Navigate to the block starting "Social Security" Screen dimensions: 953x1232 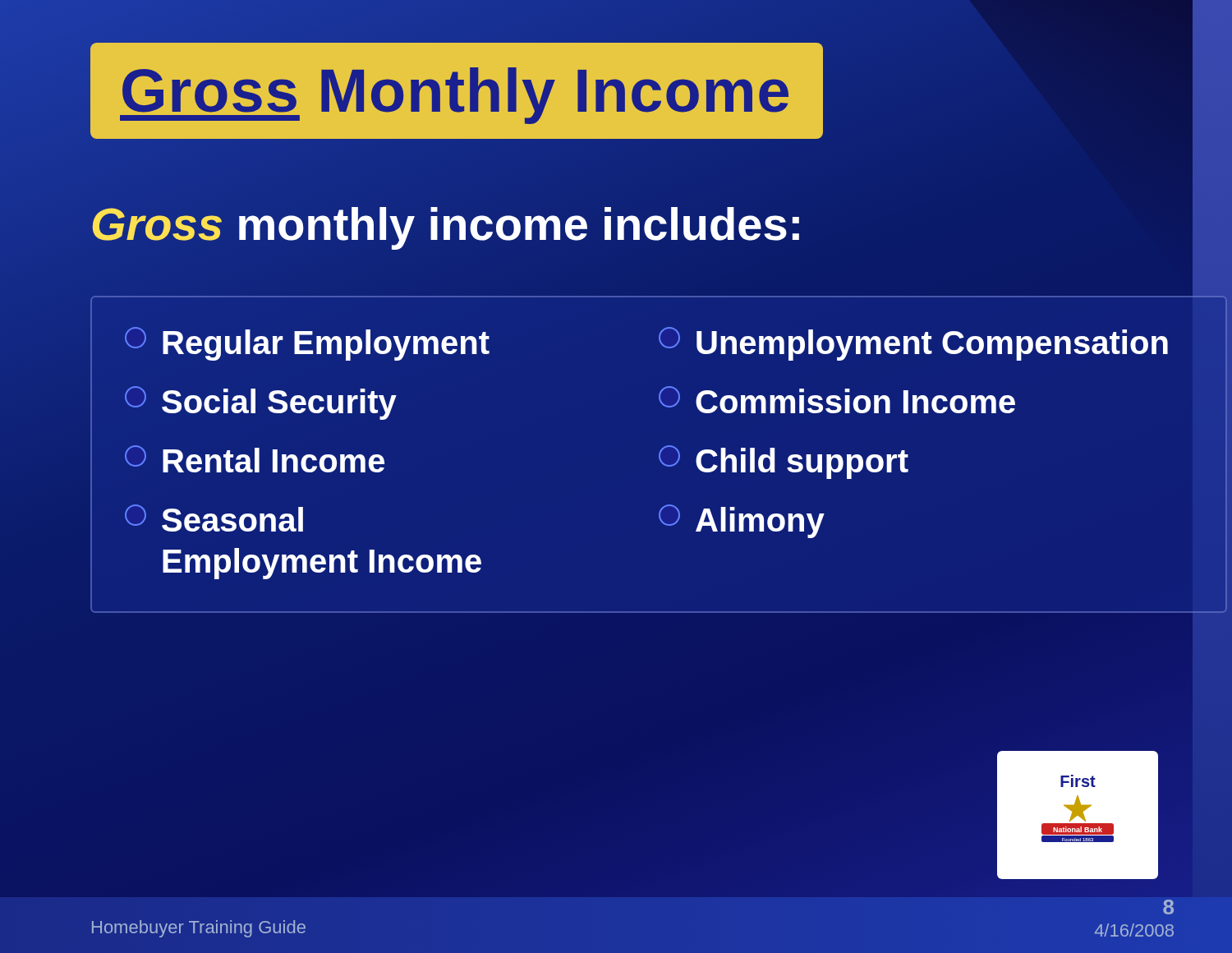click(x=261, y=402)
